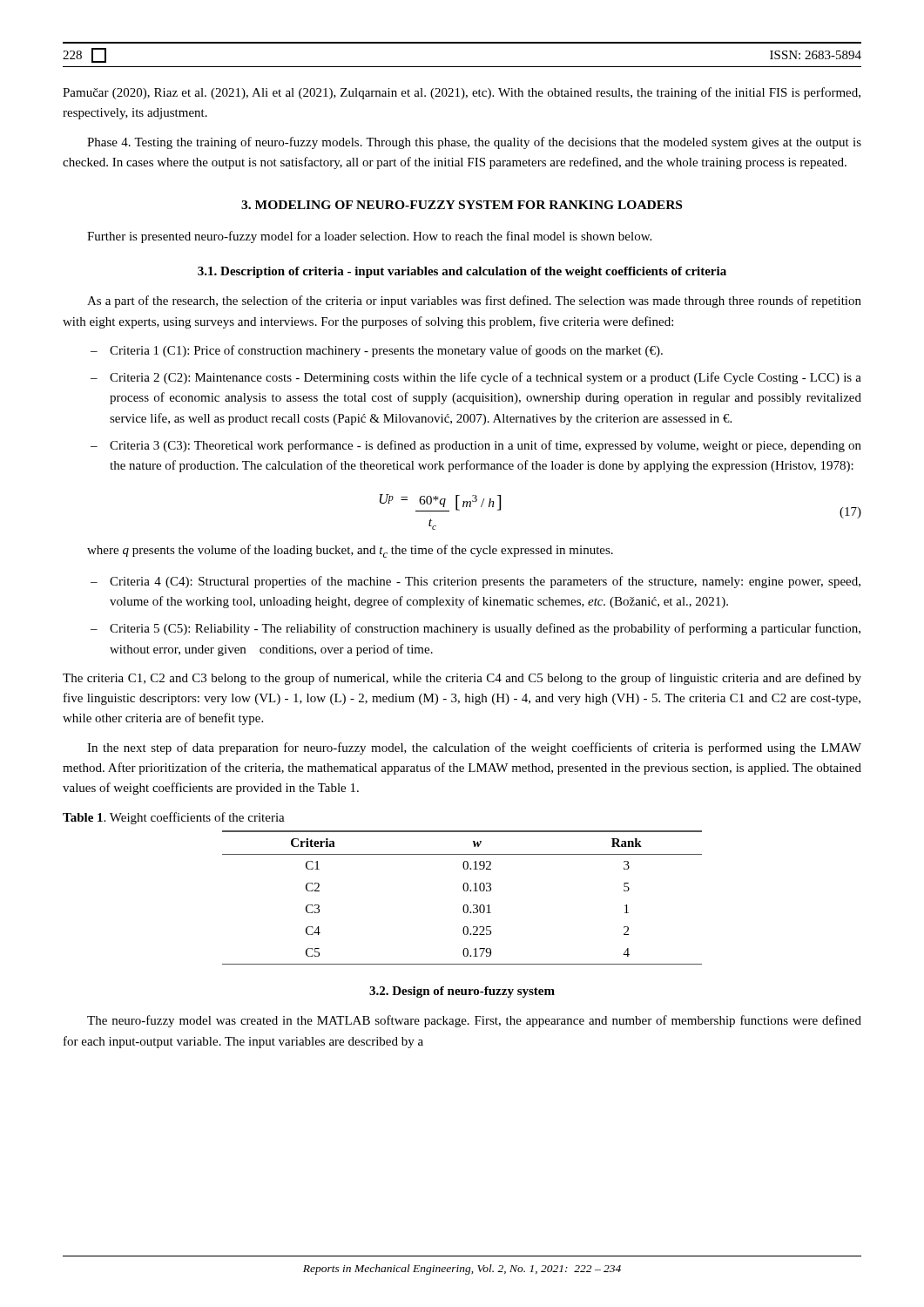Find the list item that says "– Criteria 5 (C5): Reliability - The reliability"
The height and width of the screenshot is (1307, 924).
462,639
